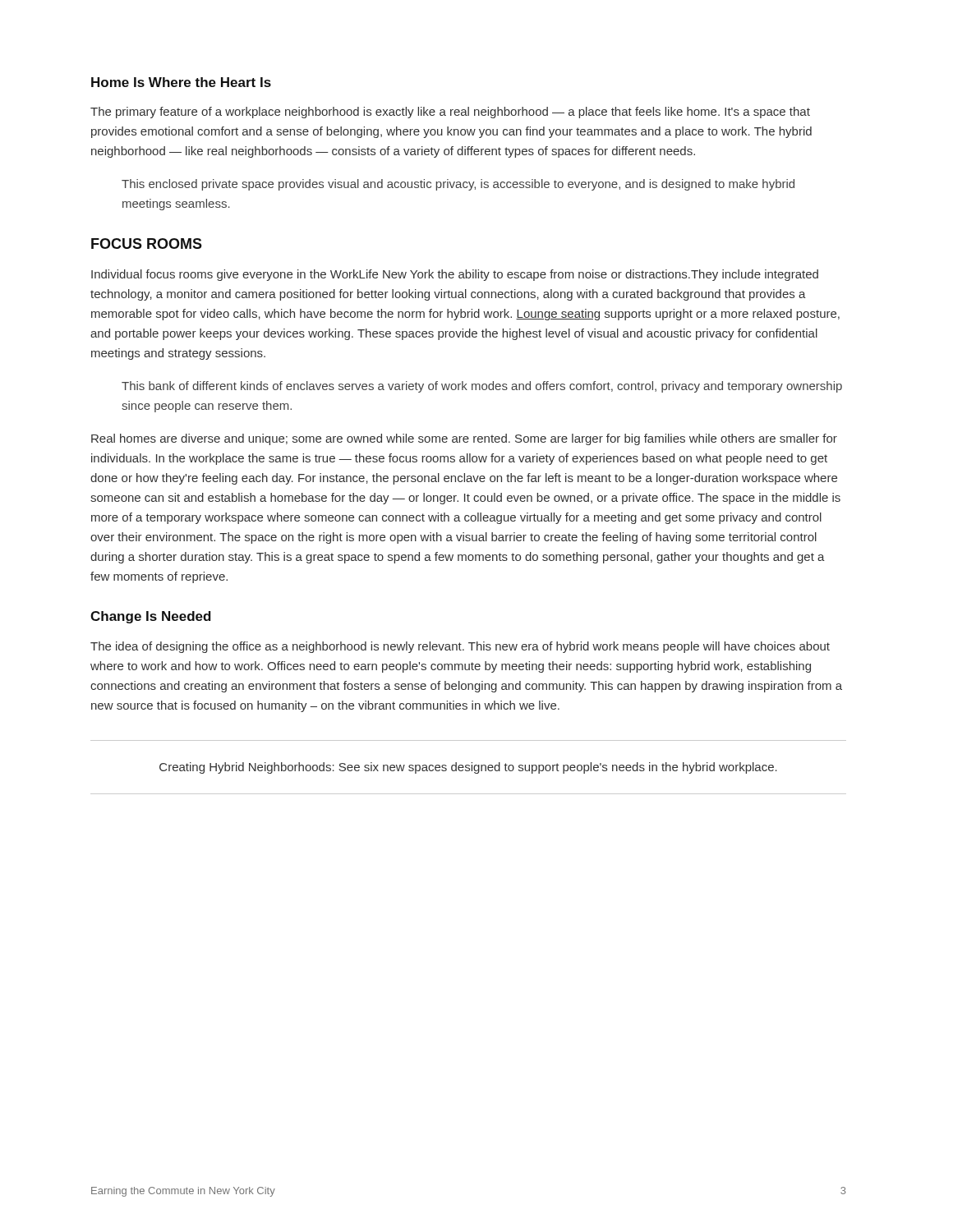Screen dimensions: 1232x953
Task: Click the passage that begins "This bank of different kinds of enclaves serves"
Action: (482, 396)
